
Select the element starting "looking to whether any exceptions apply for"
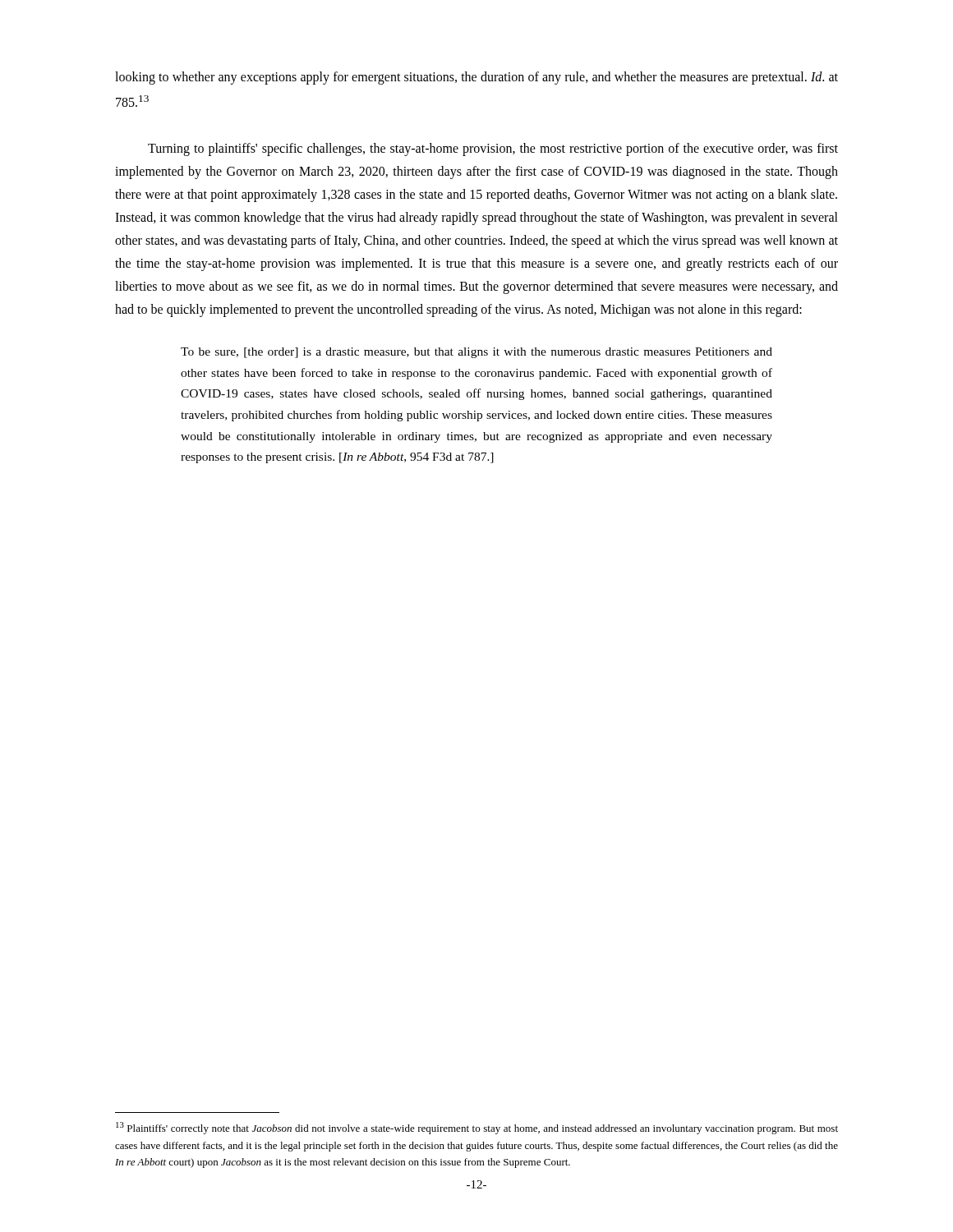pyautogui.click(x=476, y=90)
